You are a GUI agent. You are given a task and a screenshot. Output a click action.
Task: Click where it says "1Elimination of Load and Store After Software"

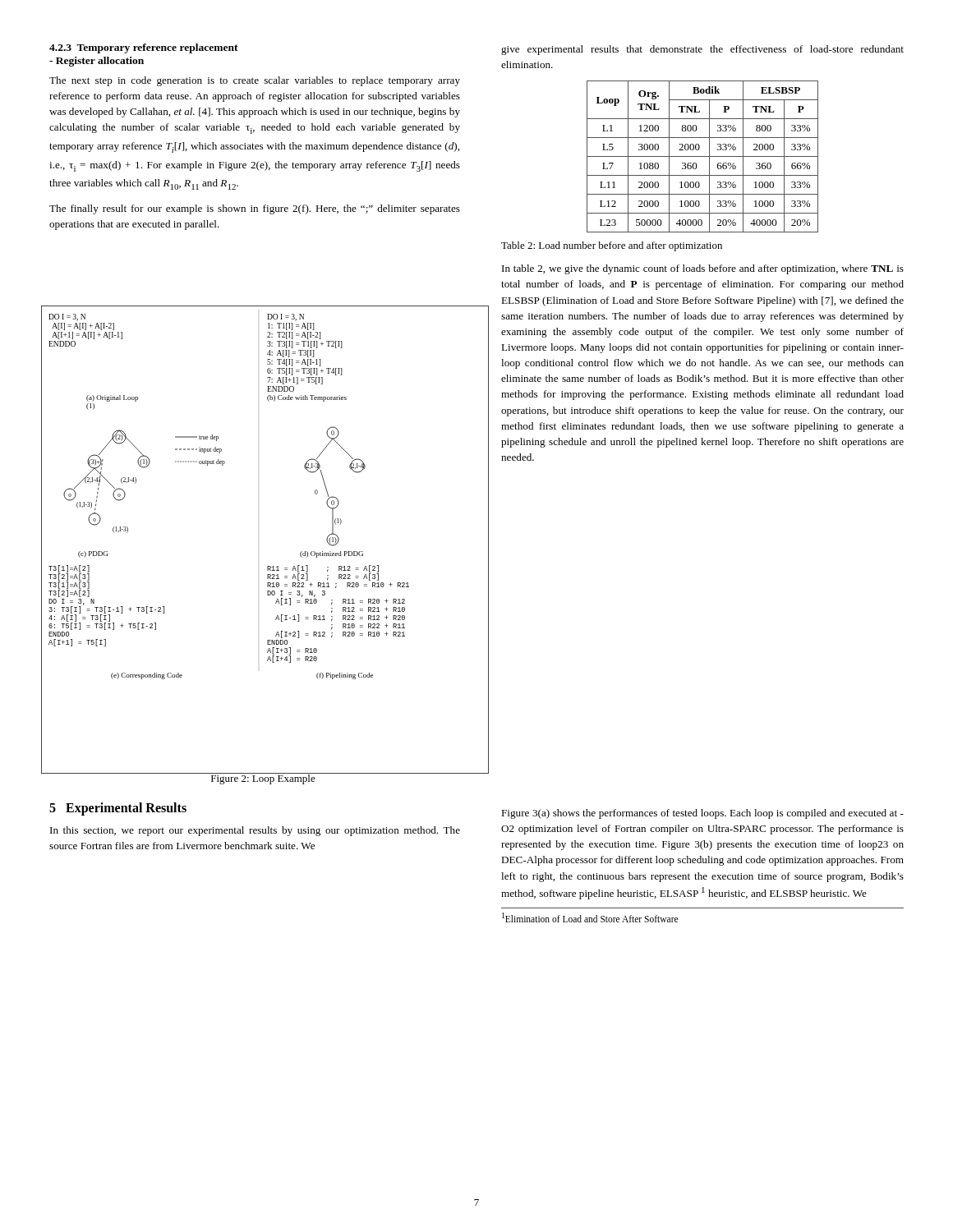pyautogui.click(x=590, y=918)
